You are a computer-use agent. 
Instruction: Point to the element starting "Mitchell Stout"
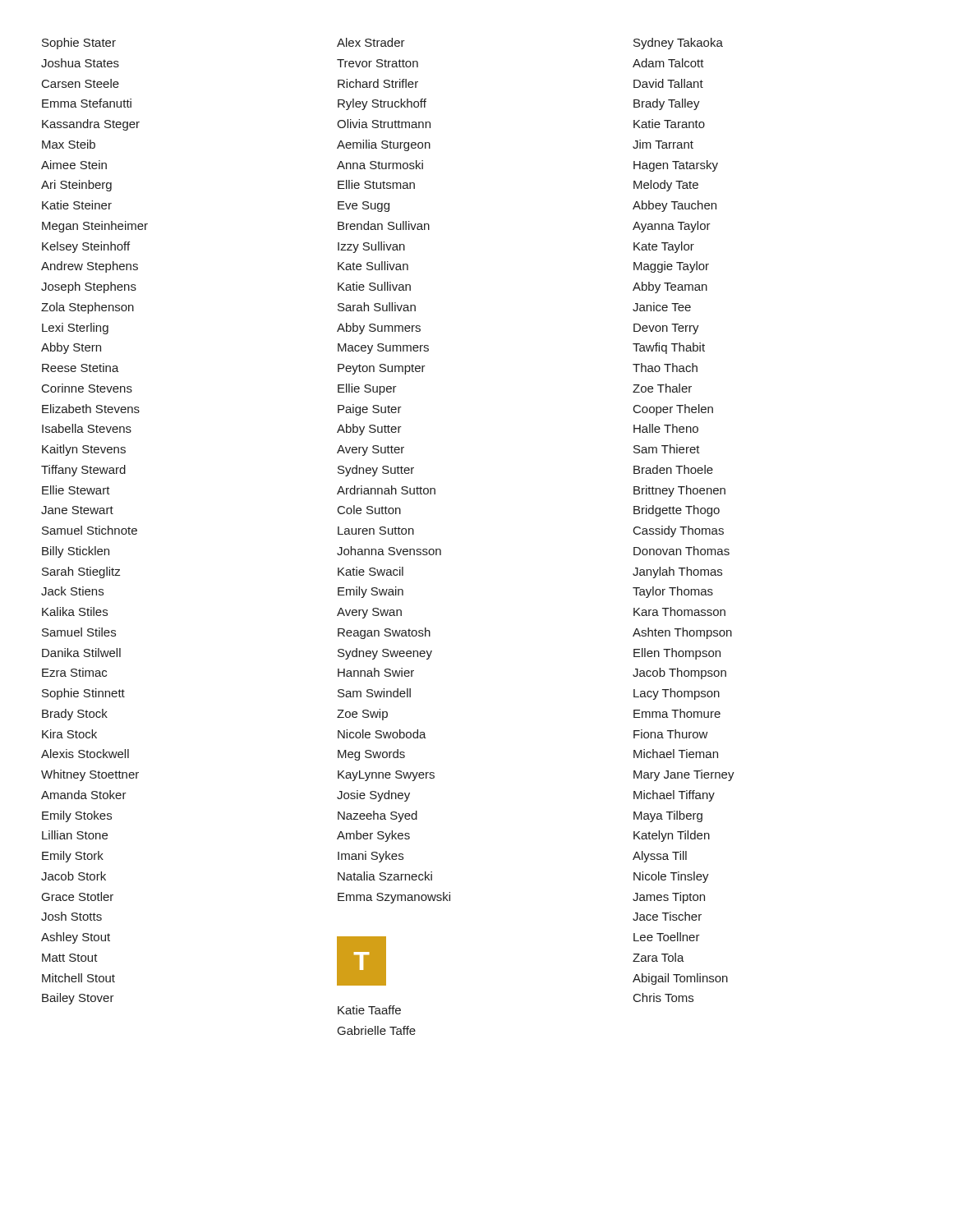click(x=78, y=978)
